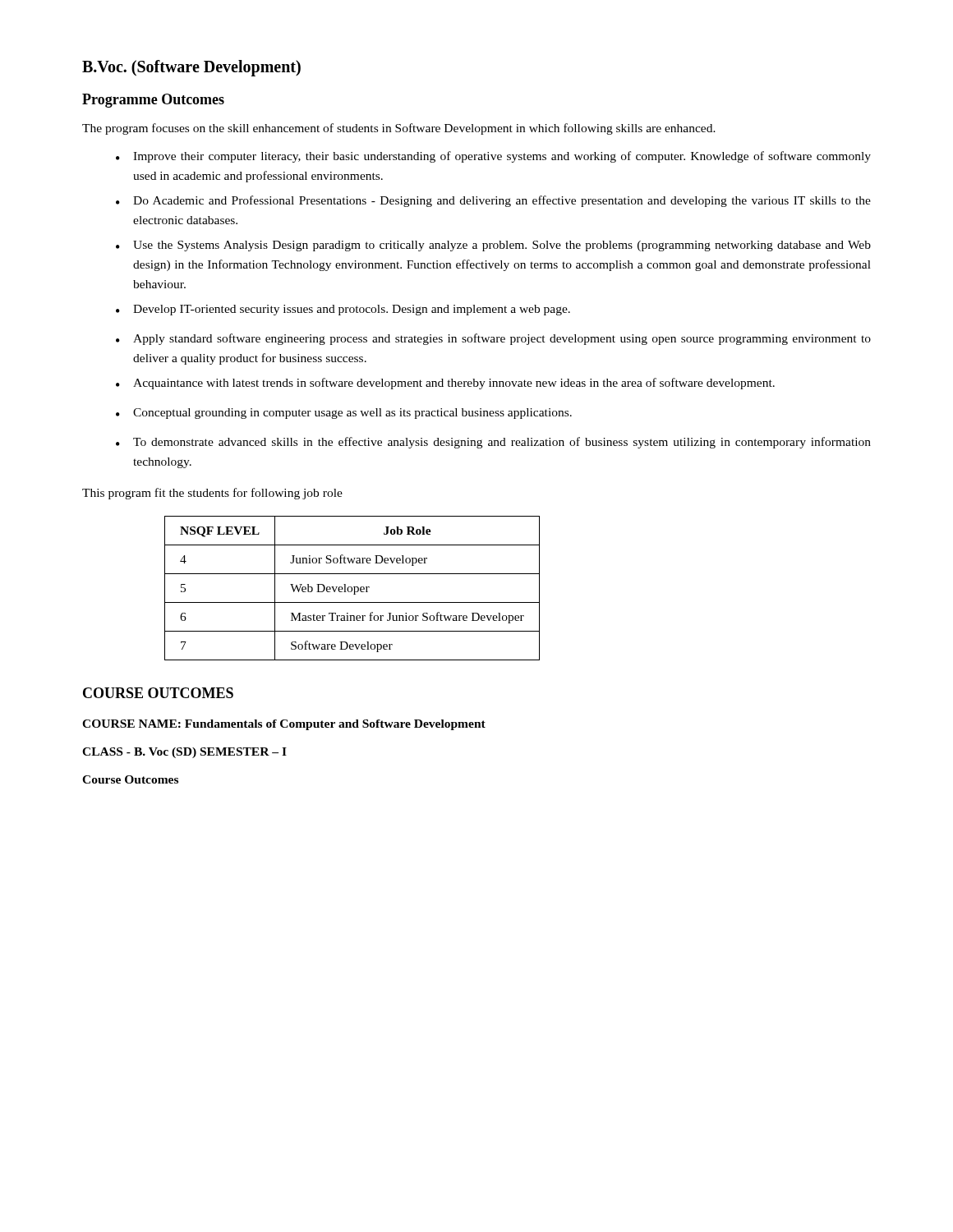
Task: Click on the list item that says "• Do Academic and"
Action: coord(493,210)
